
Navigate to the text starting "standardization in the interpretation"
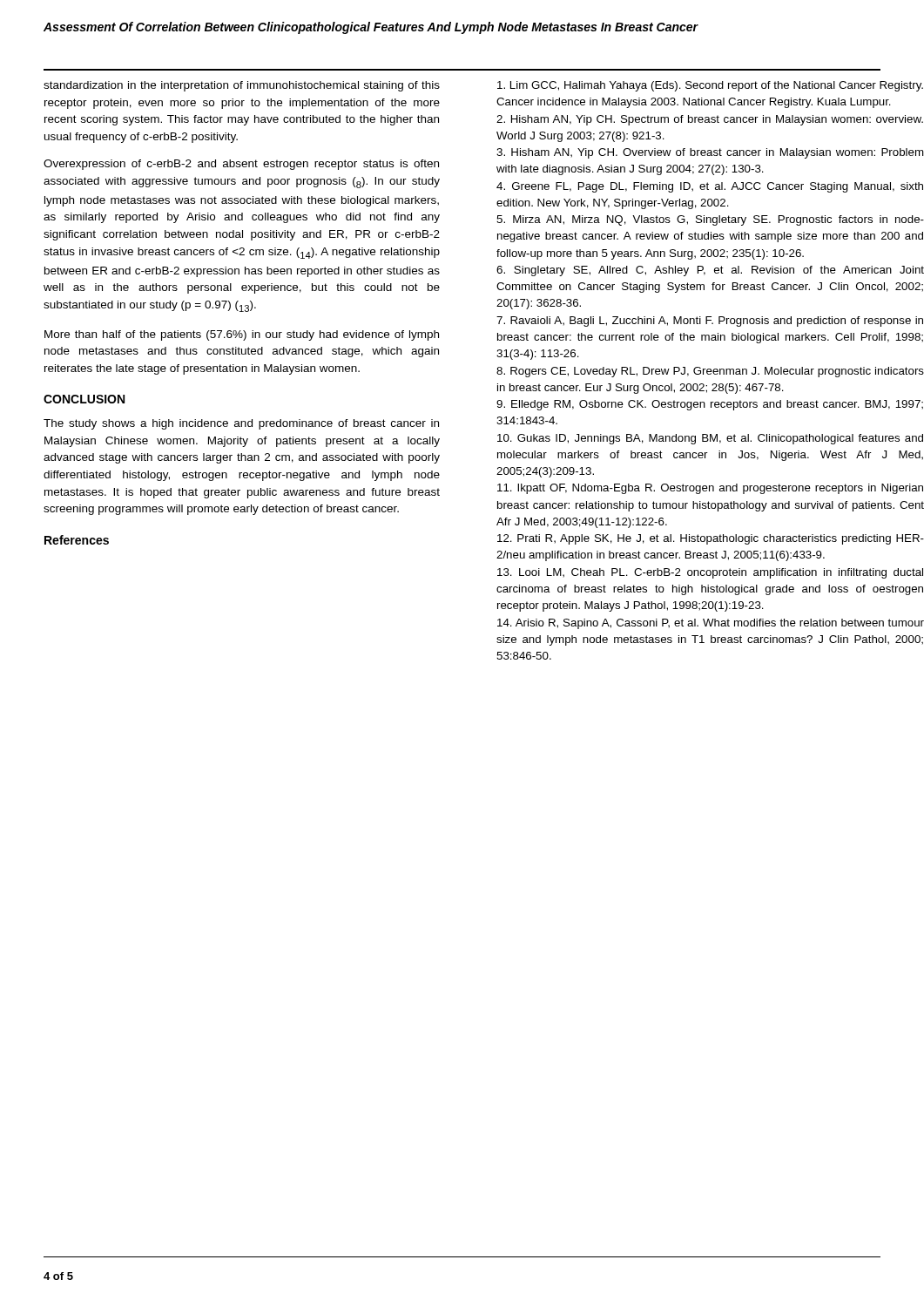pos(242,111)
